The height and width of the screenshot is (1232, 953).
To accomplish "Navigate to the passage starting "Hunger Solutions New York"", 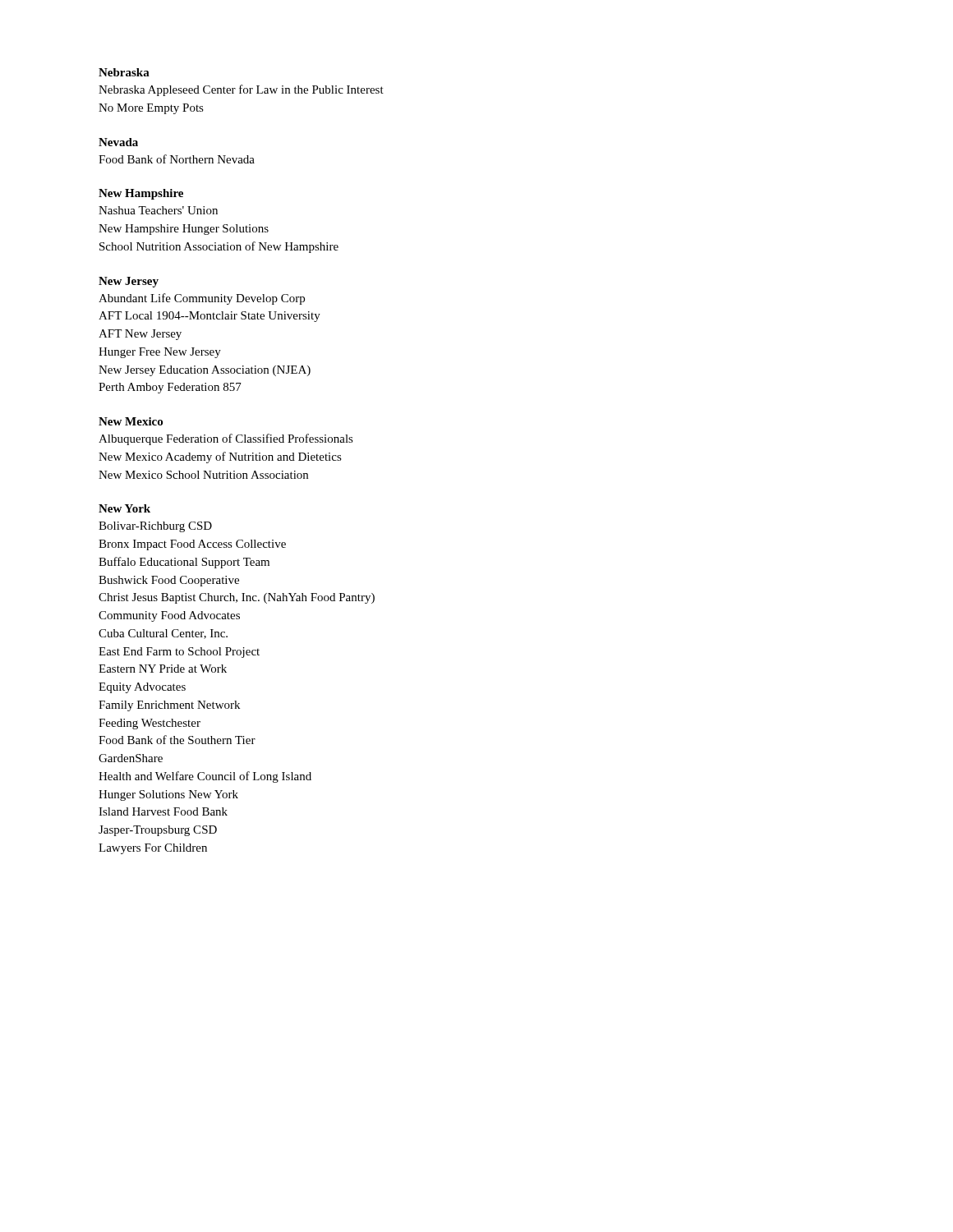I will tap(168, 794).
